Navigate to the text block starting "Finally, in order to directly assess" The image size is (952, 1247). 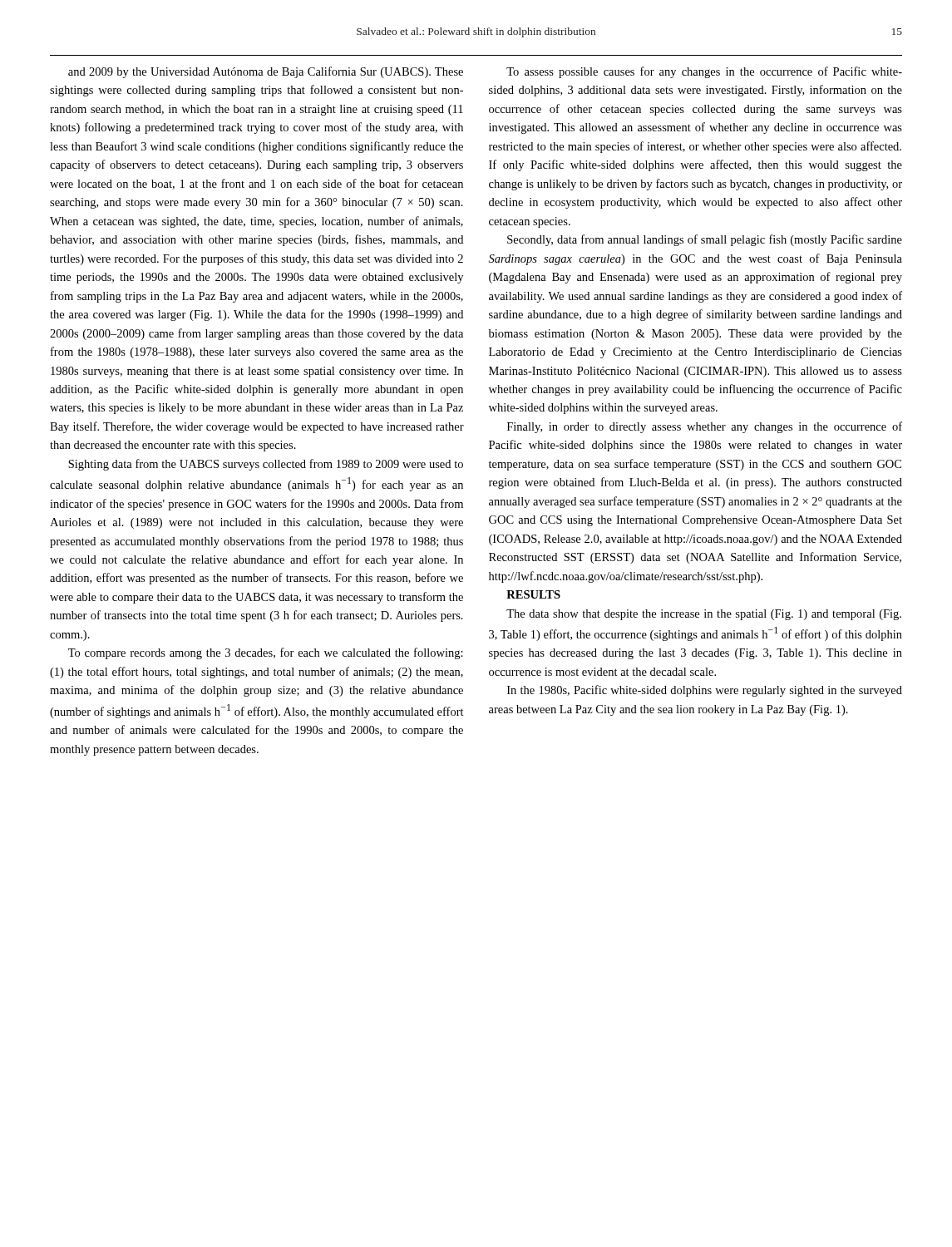[x=695, y=501]
